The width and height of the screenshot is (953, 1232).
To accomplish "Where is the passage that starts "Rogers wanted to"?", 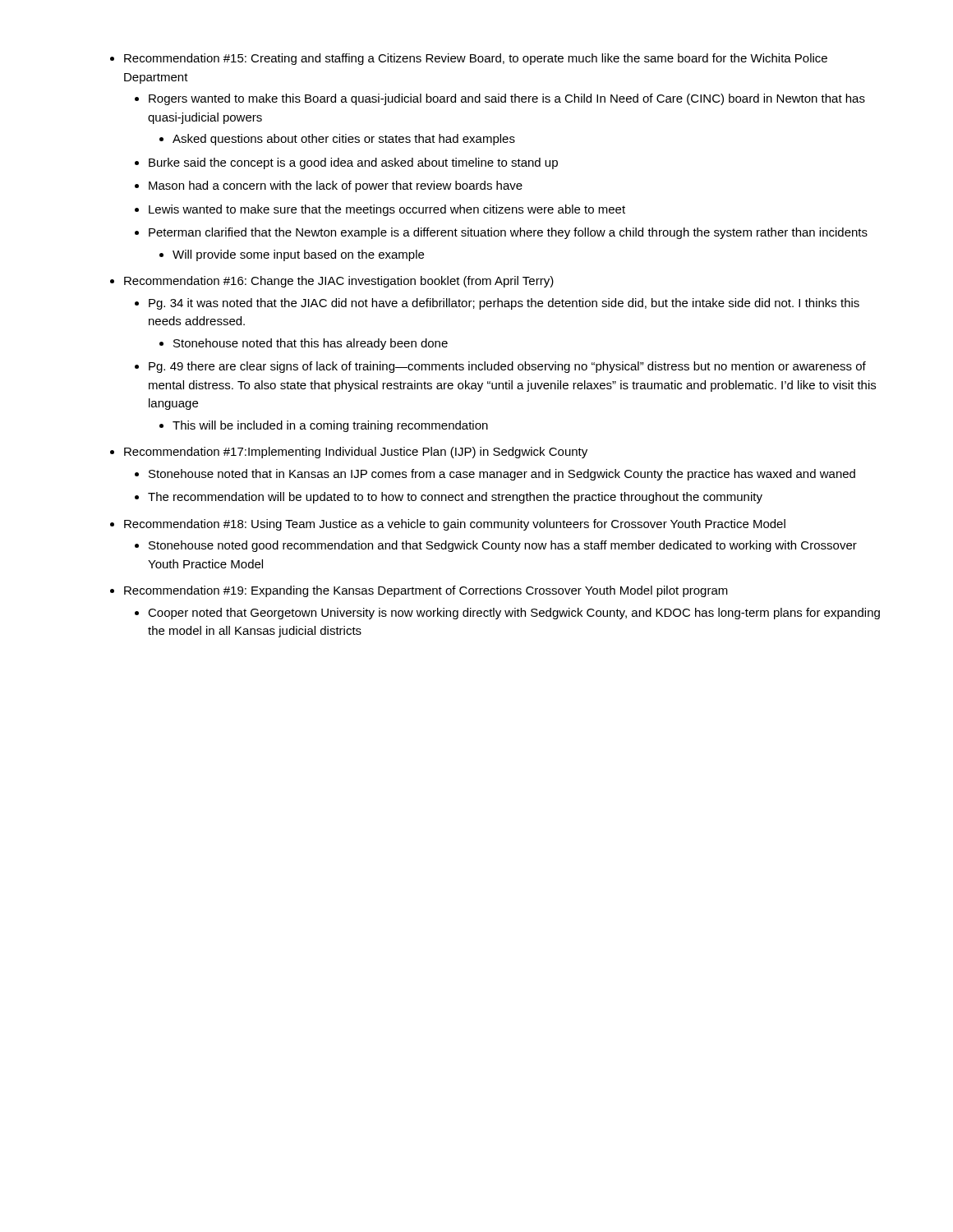I will [x=507, y=99].
